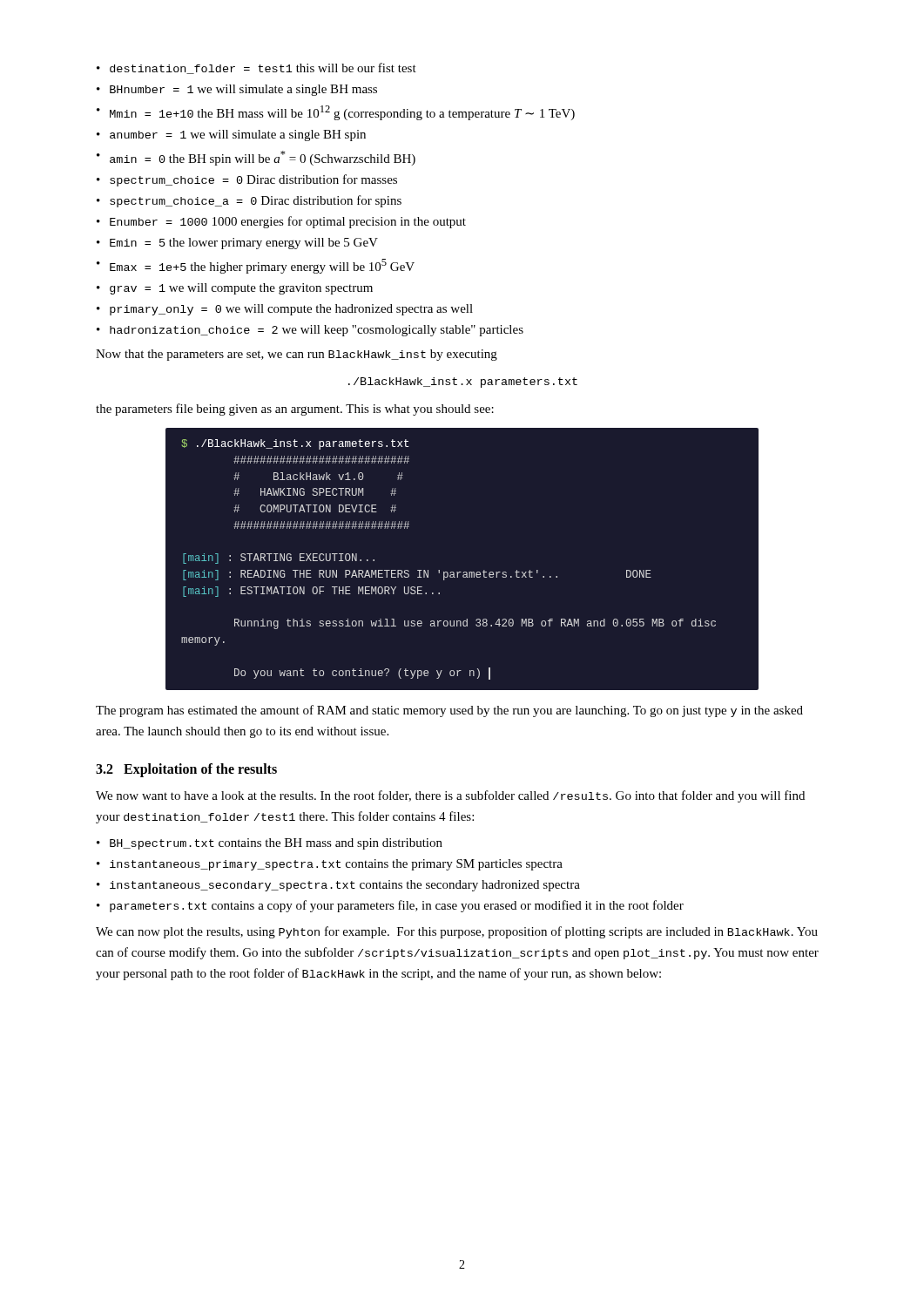Locate the block of text that opens with "Now that the parameters are set, we can"
The height and width of the screenshot is (1307, 924).
(296, 354)
